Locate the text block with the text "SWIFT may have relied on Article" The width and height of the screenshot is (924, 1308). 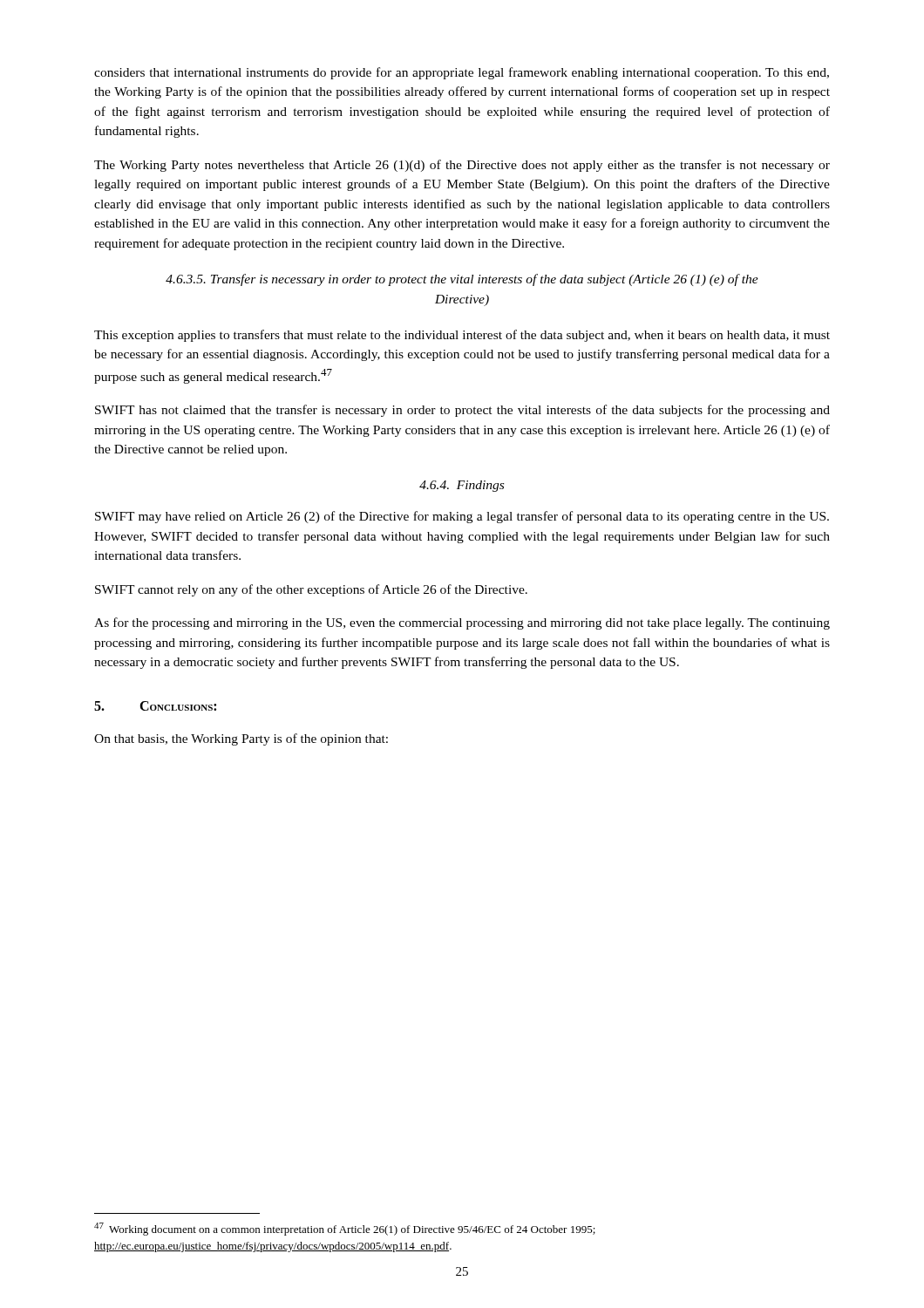462,536
